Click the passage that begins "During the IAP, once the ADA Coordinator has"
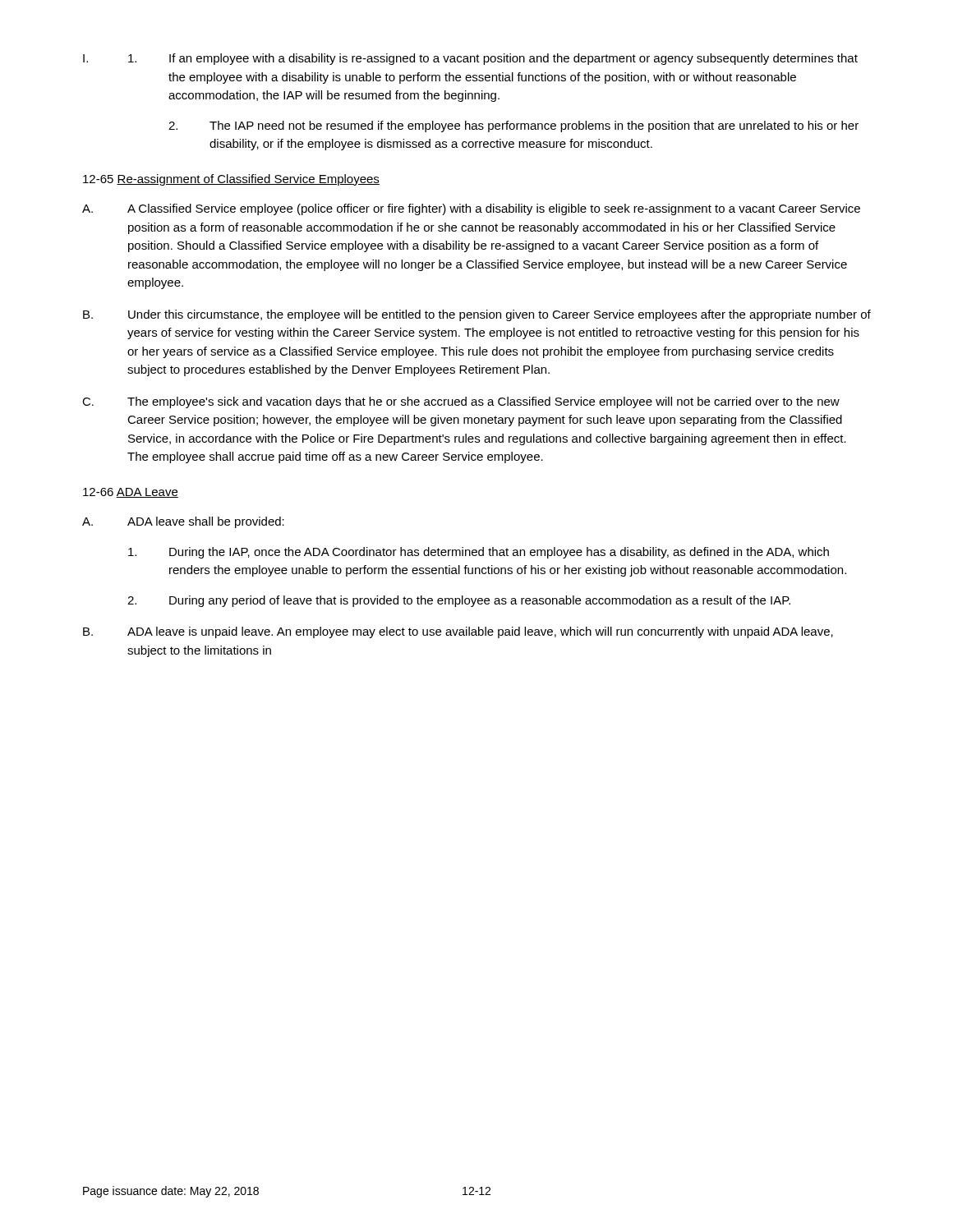The image size is (953, 1232). pyautogui.click(x=499, y=561)
